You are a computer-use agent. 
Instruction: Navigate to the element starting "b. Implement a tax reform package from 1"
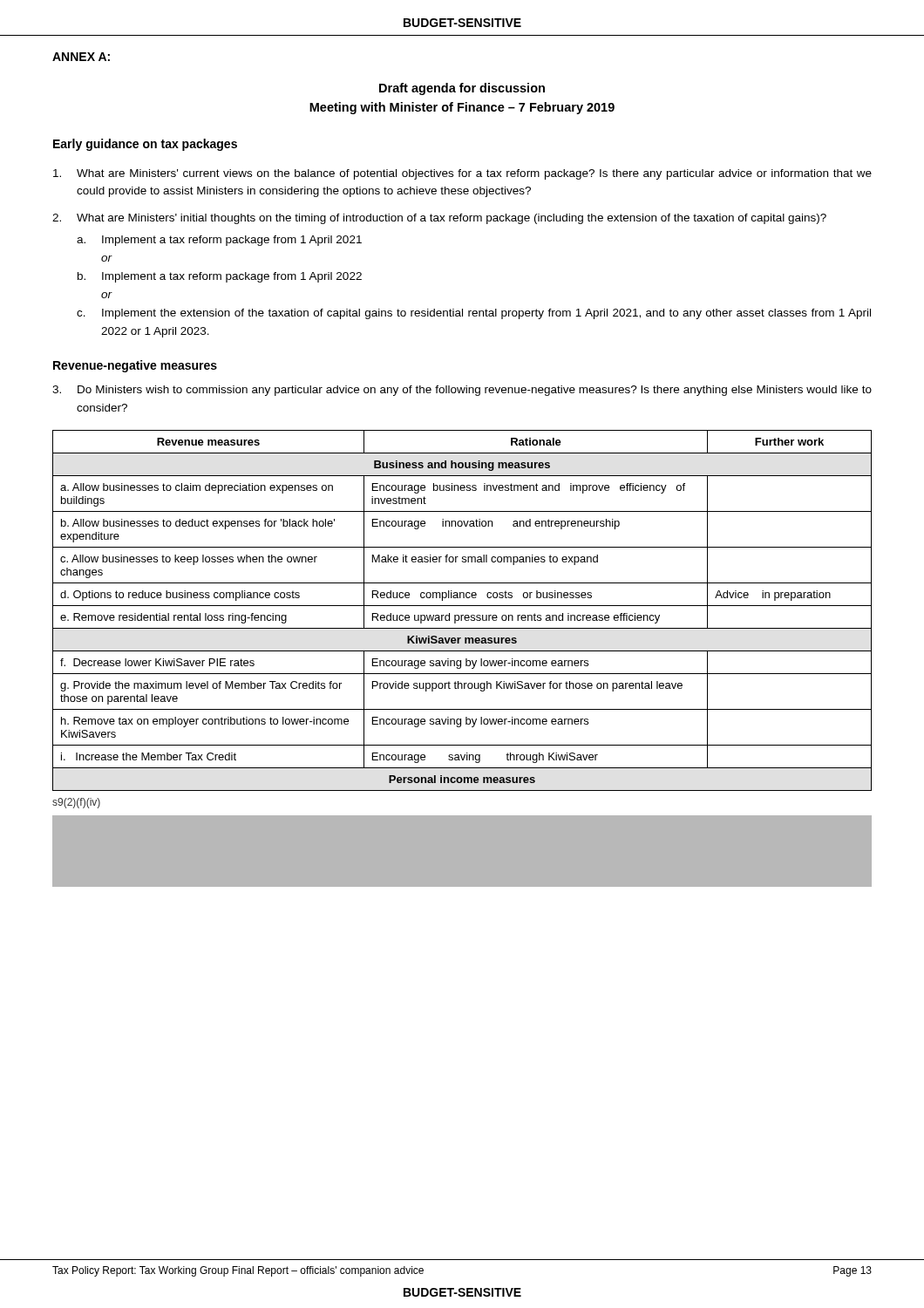coord(220,277)
